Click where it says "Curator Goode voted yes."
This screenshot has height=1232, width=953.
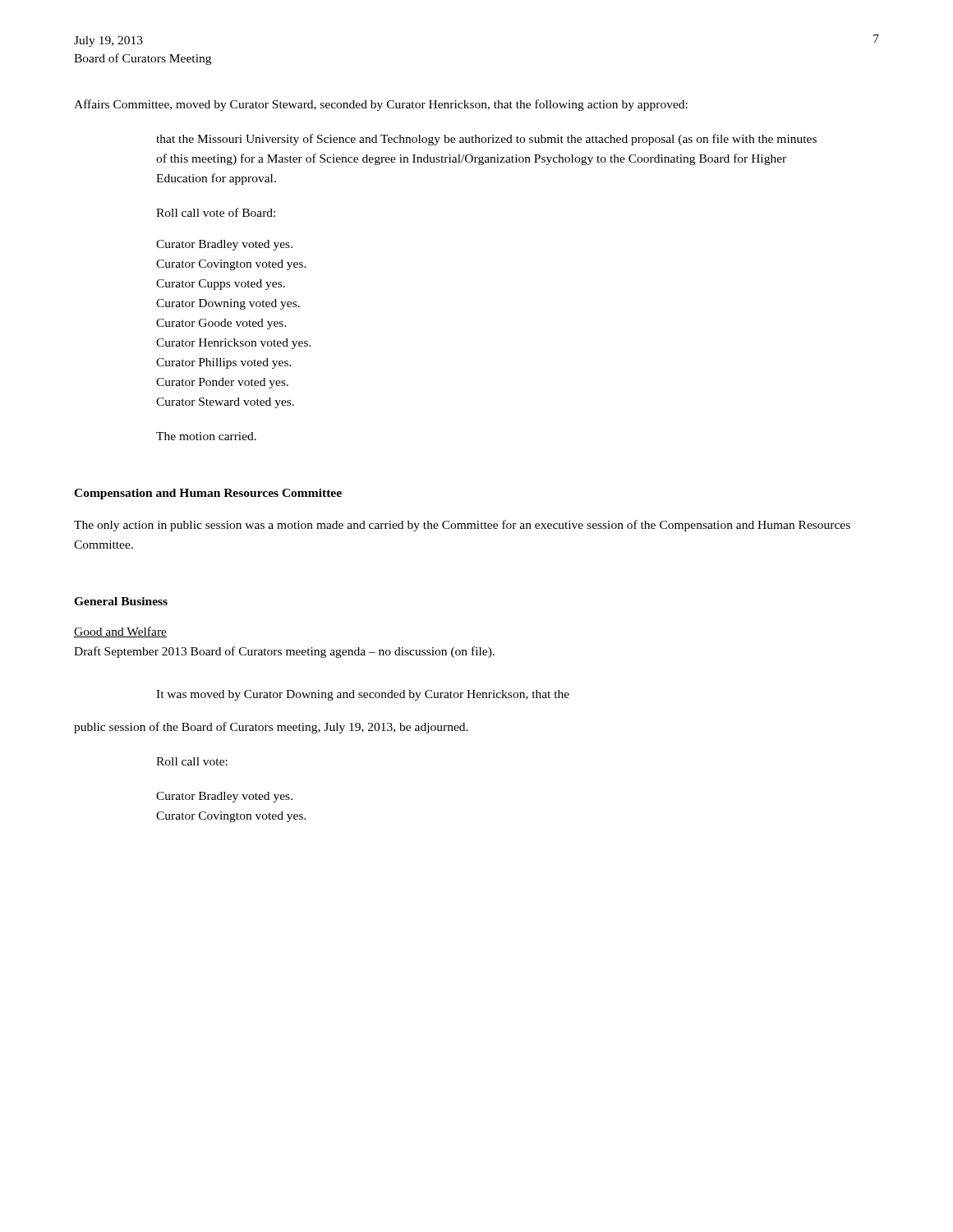[x=222, y=322]
